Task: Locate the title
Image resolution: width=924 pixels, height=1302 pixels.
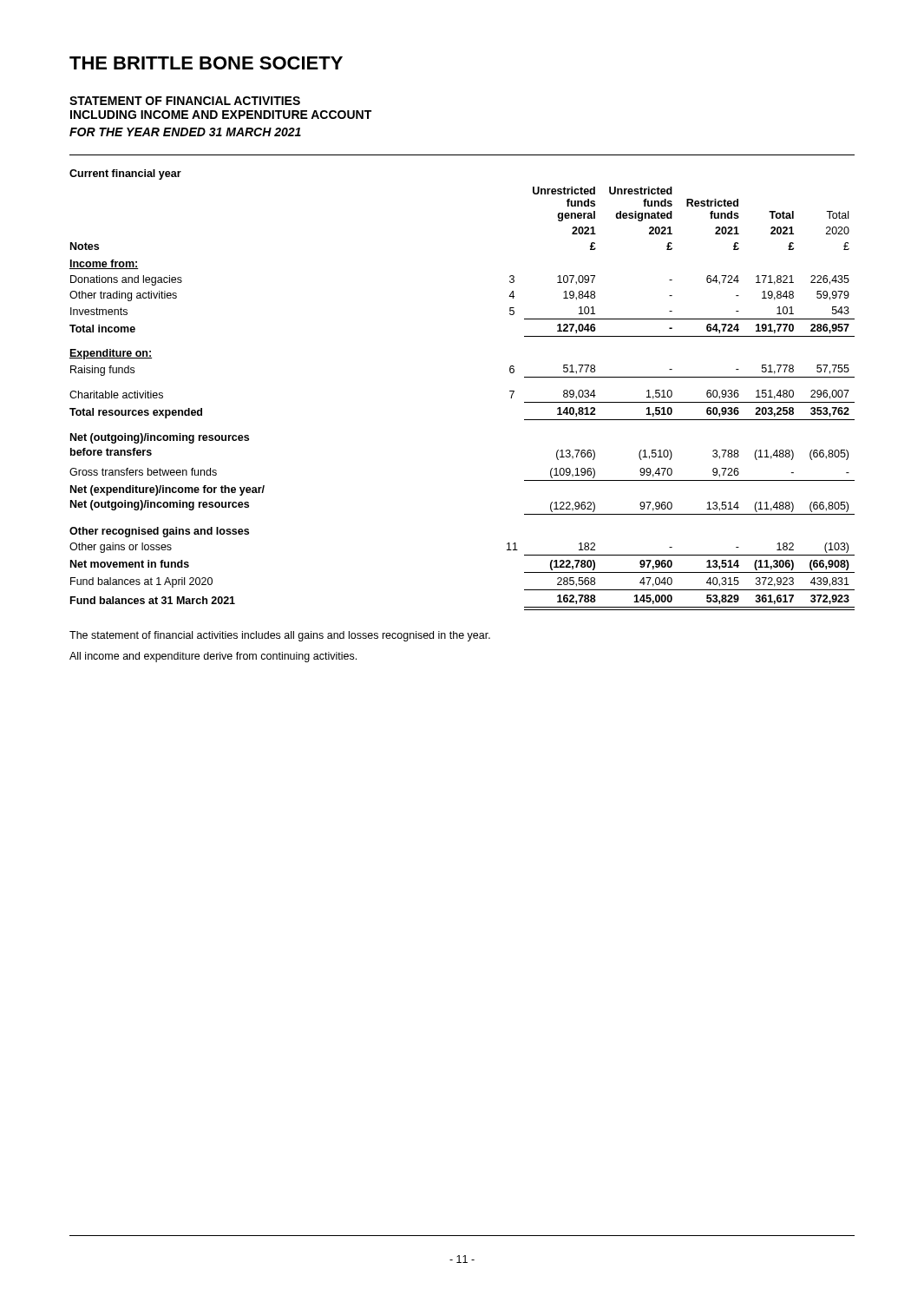Action: pos(206,63)
